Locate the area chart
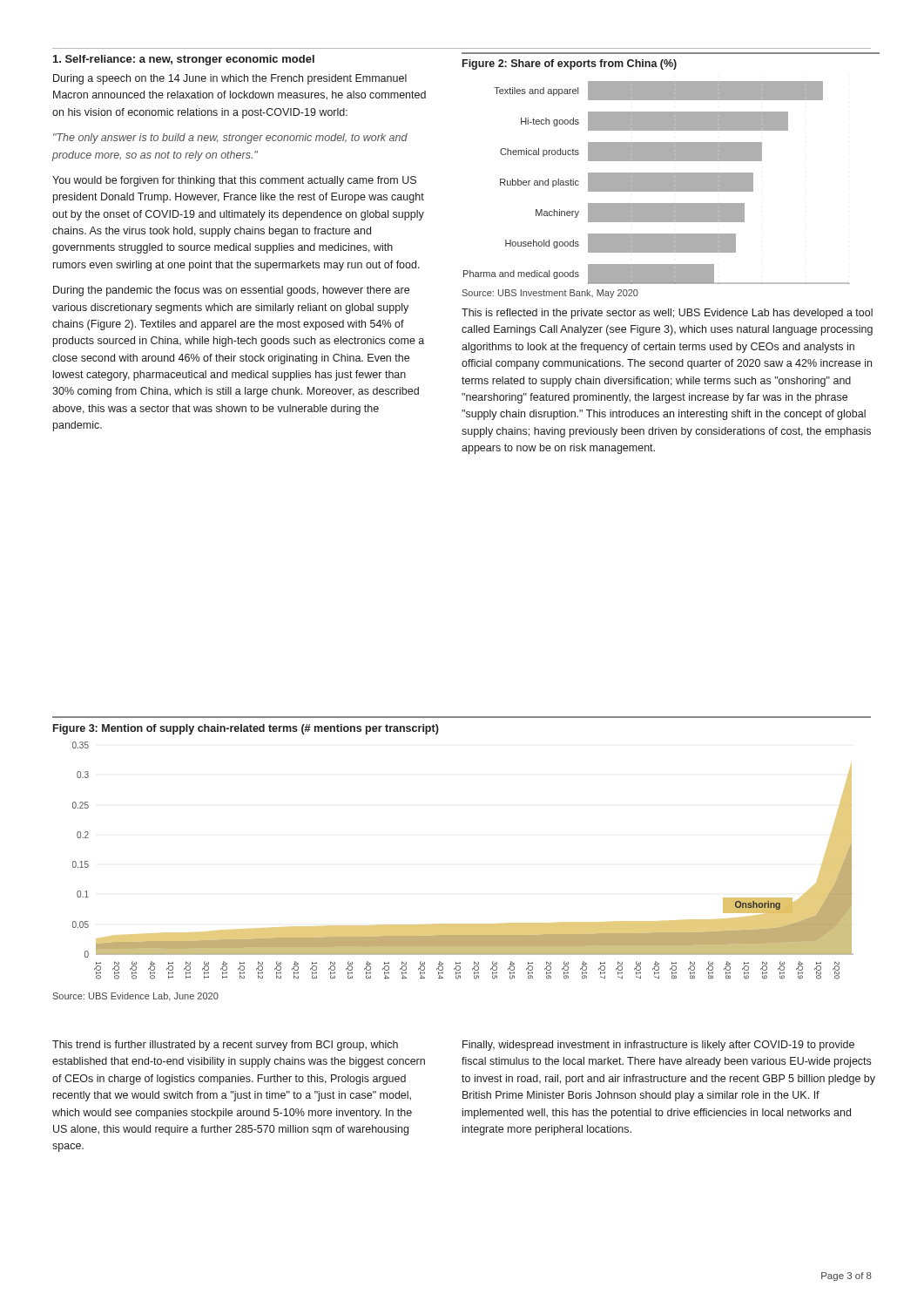Screen dimensions: 1307x924 click(462, 859)
